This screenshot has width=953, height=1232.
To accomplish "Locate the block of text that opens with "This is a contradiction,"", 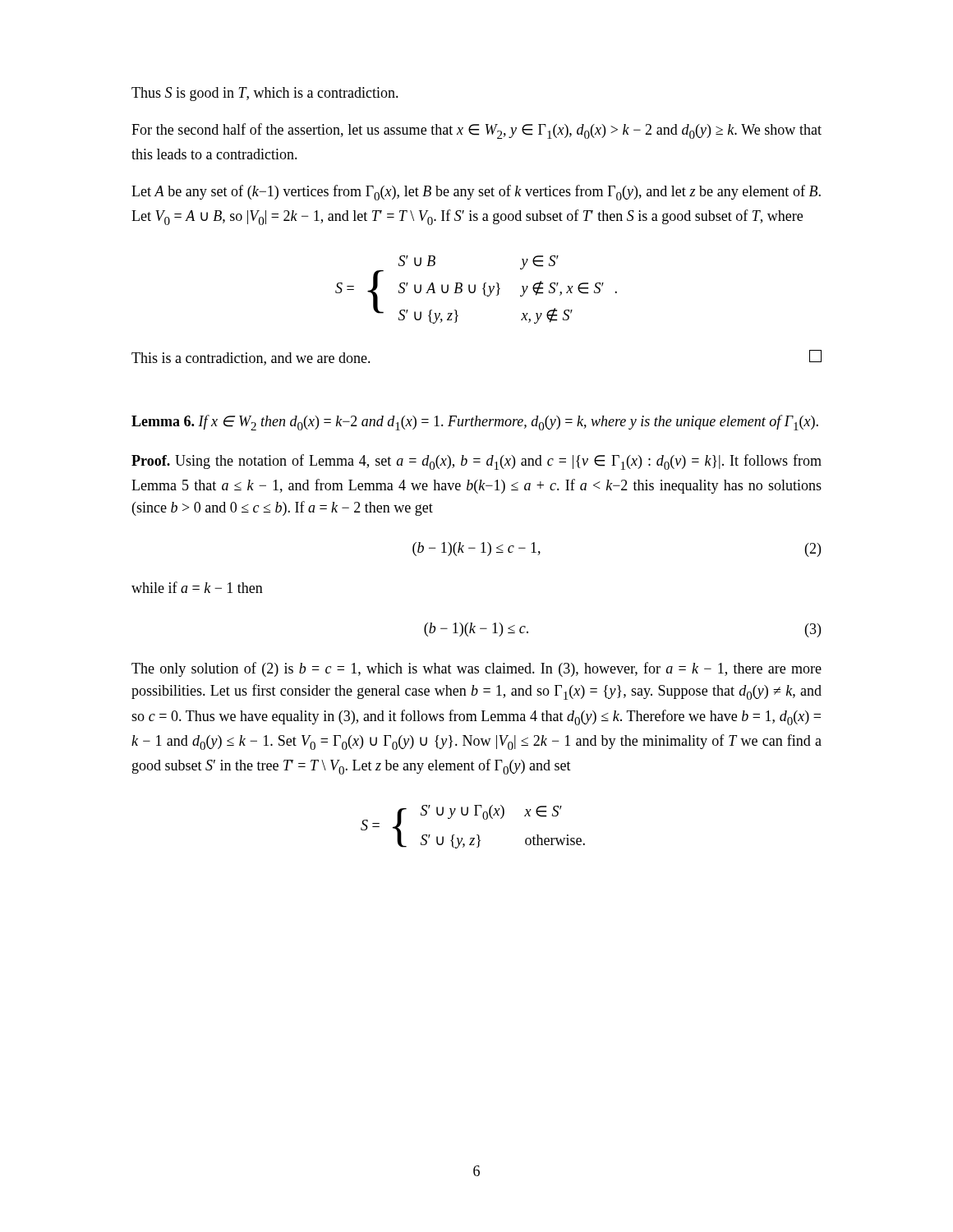I will click(x=251, y=357).
